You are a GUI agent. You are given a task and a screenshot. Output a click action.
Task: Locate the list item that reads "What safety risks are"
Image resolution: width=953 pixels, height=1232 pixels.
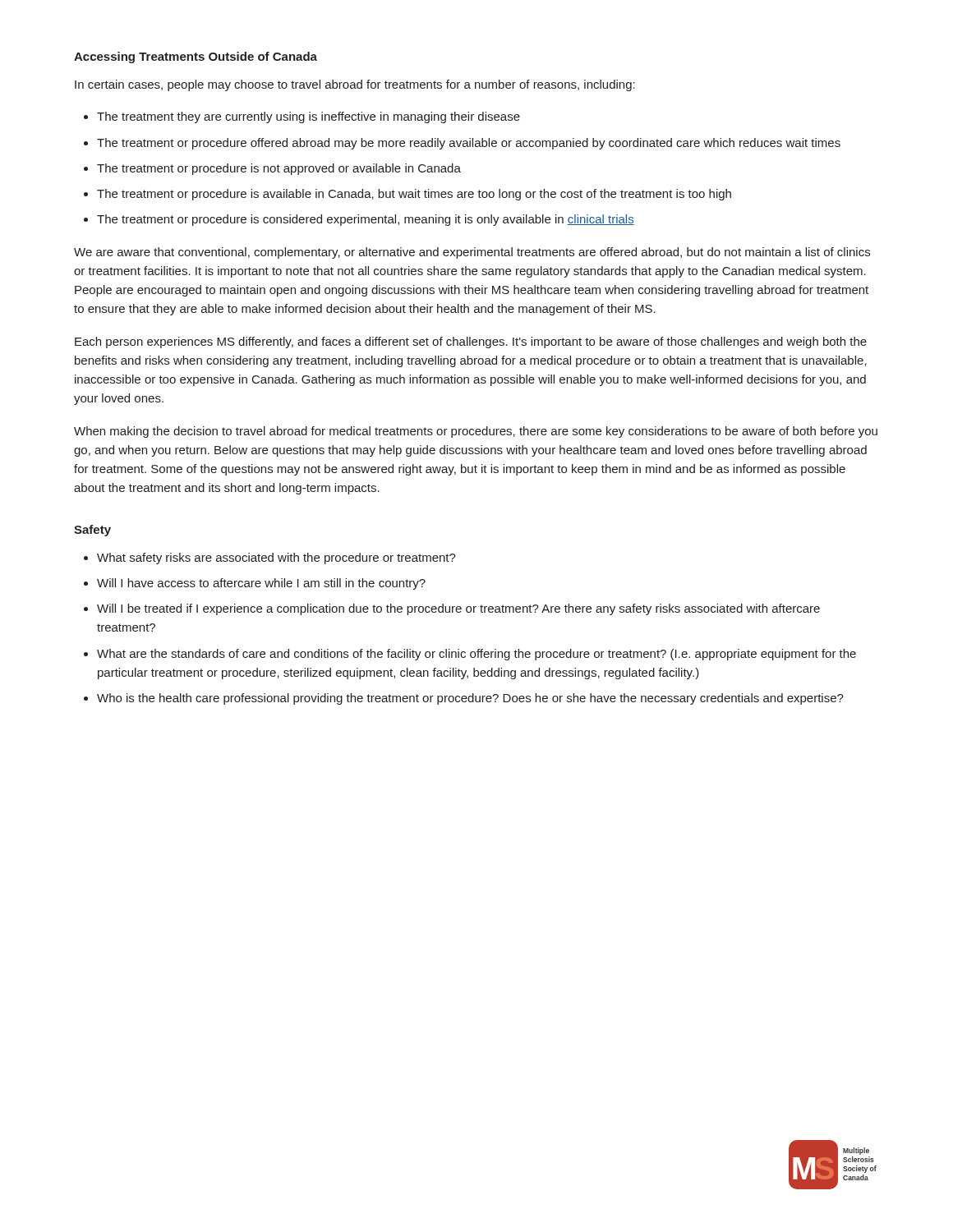coord(276,557)
